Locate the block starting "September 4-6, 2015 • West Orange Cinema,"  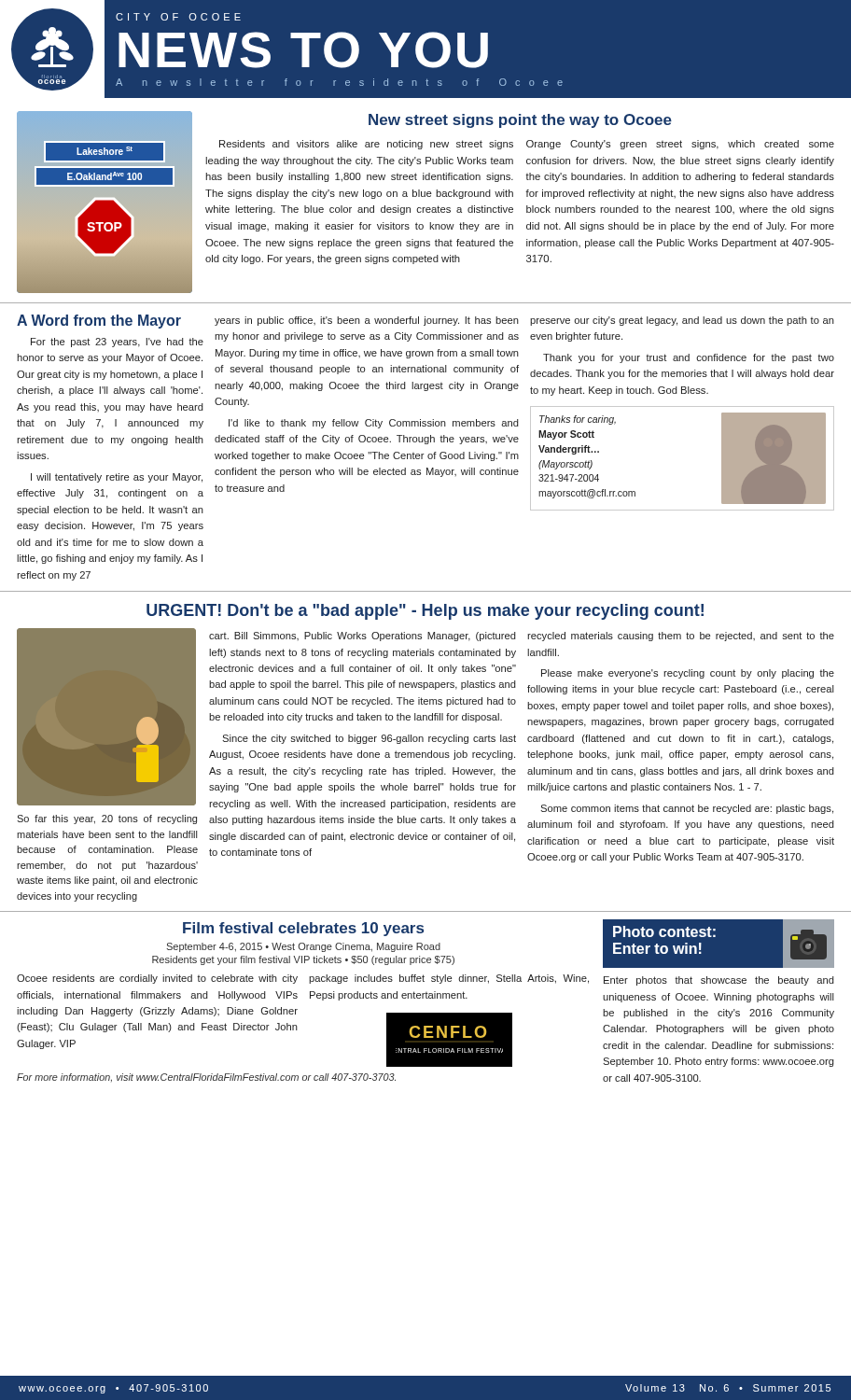[303, 946]
